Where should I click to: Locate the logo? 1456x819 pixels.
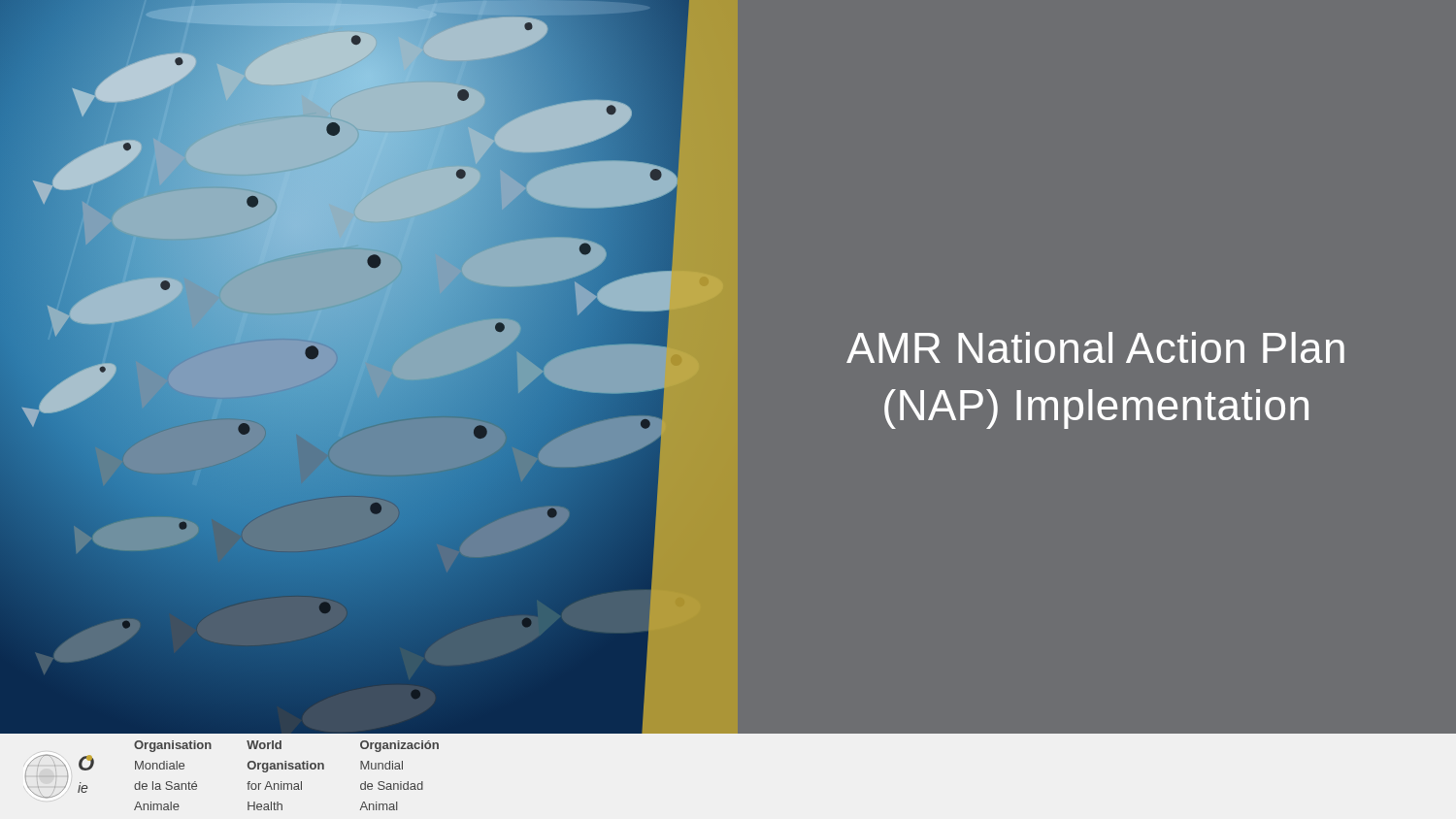pos(67,776)
